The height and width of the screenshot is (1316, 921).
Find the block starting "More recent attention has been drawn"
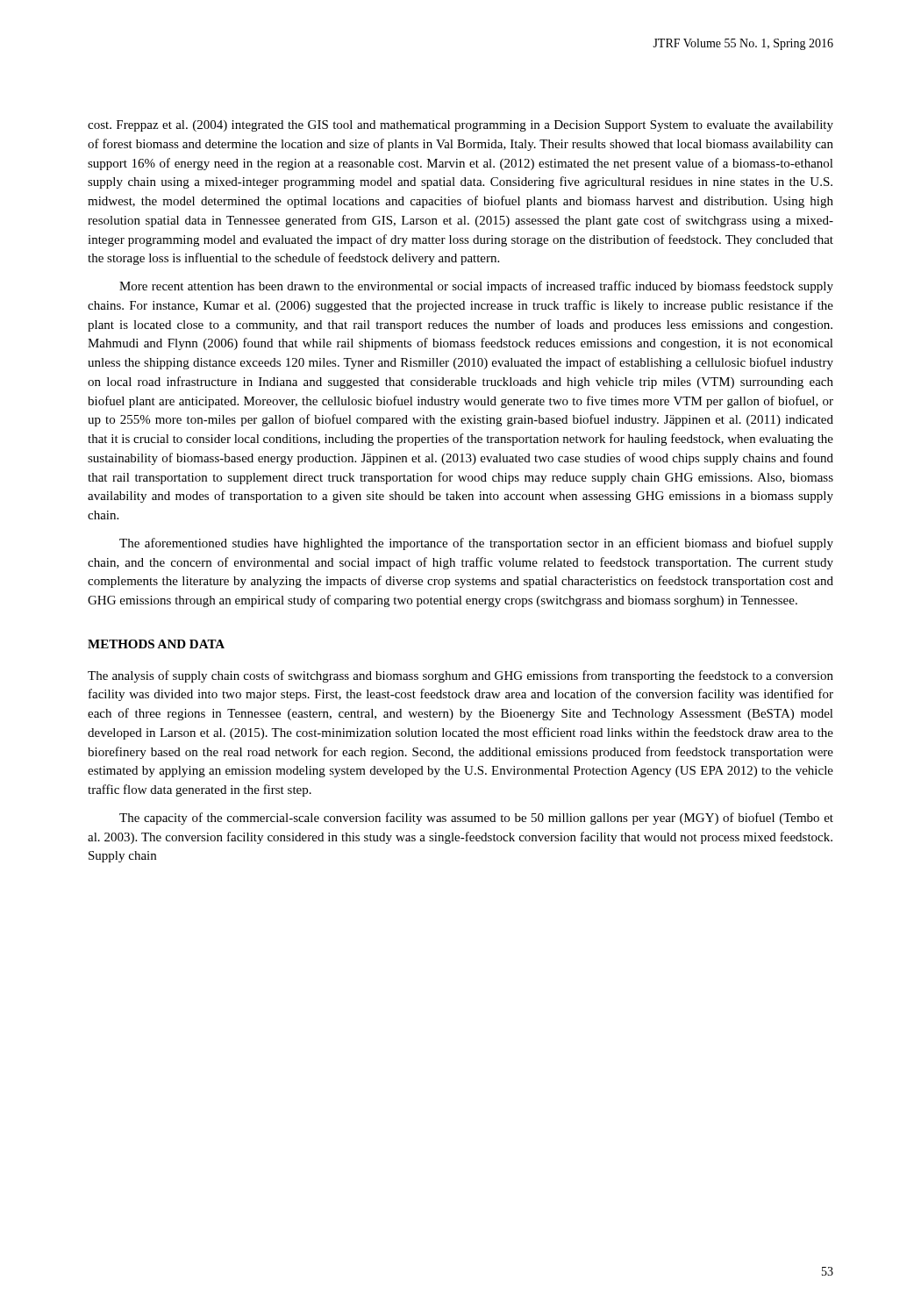click(x=460, y=401)
